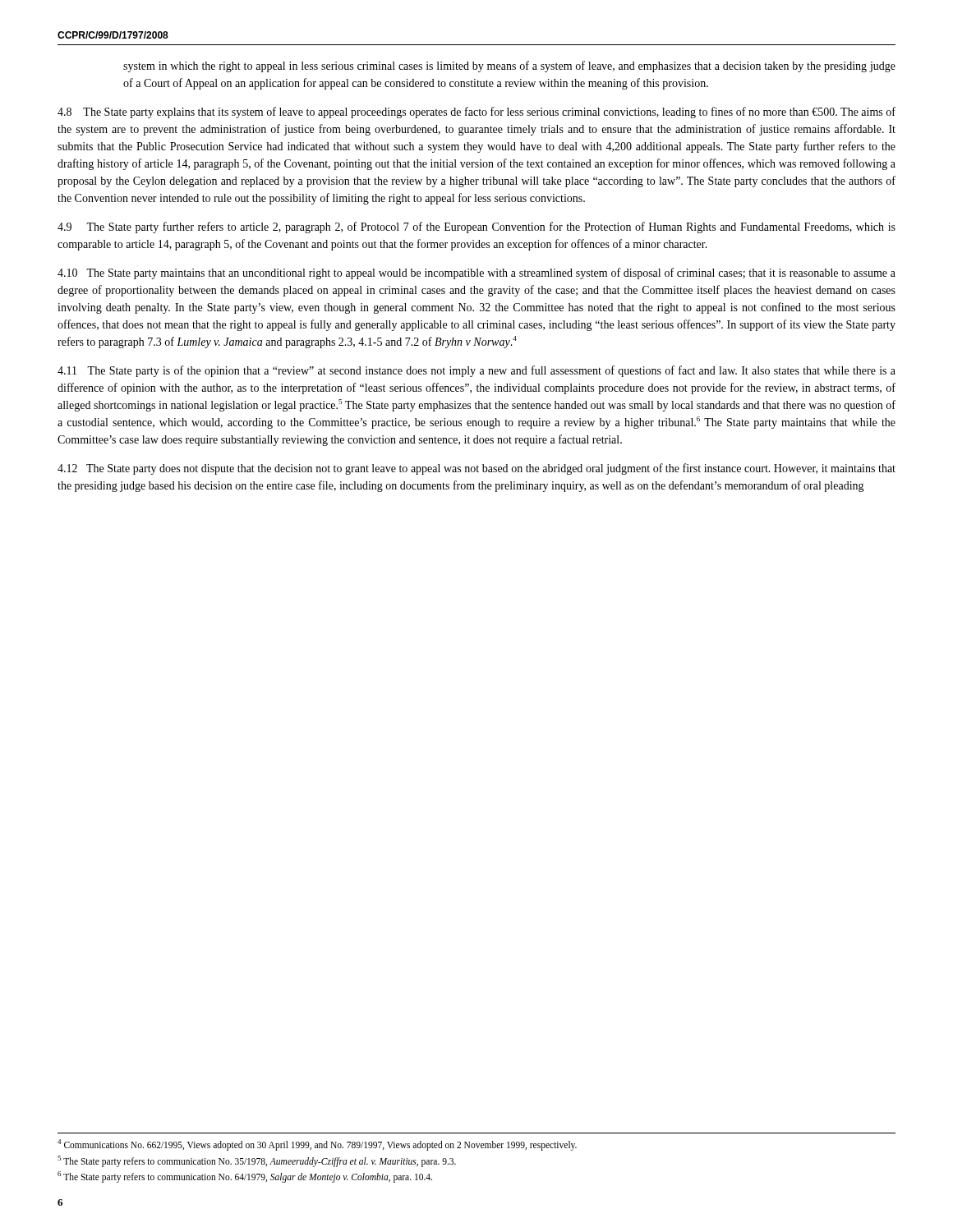Point to the block starting "9 The State party further refers to article"

tap(476, 236)
